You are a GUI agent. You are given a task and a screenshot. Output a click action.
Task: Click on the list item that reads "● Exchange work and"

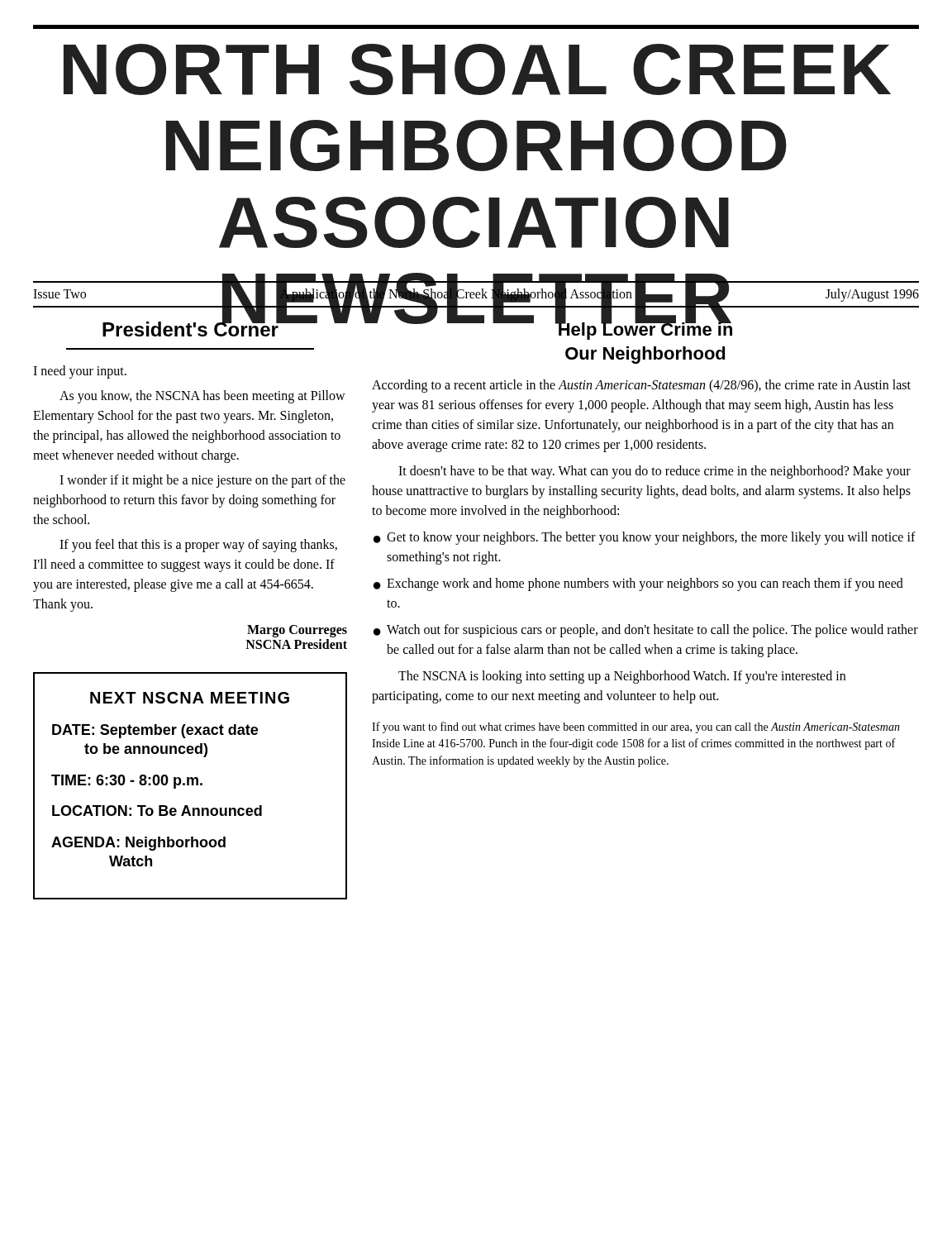pos(645,594)
